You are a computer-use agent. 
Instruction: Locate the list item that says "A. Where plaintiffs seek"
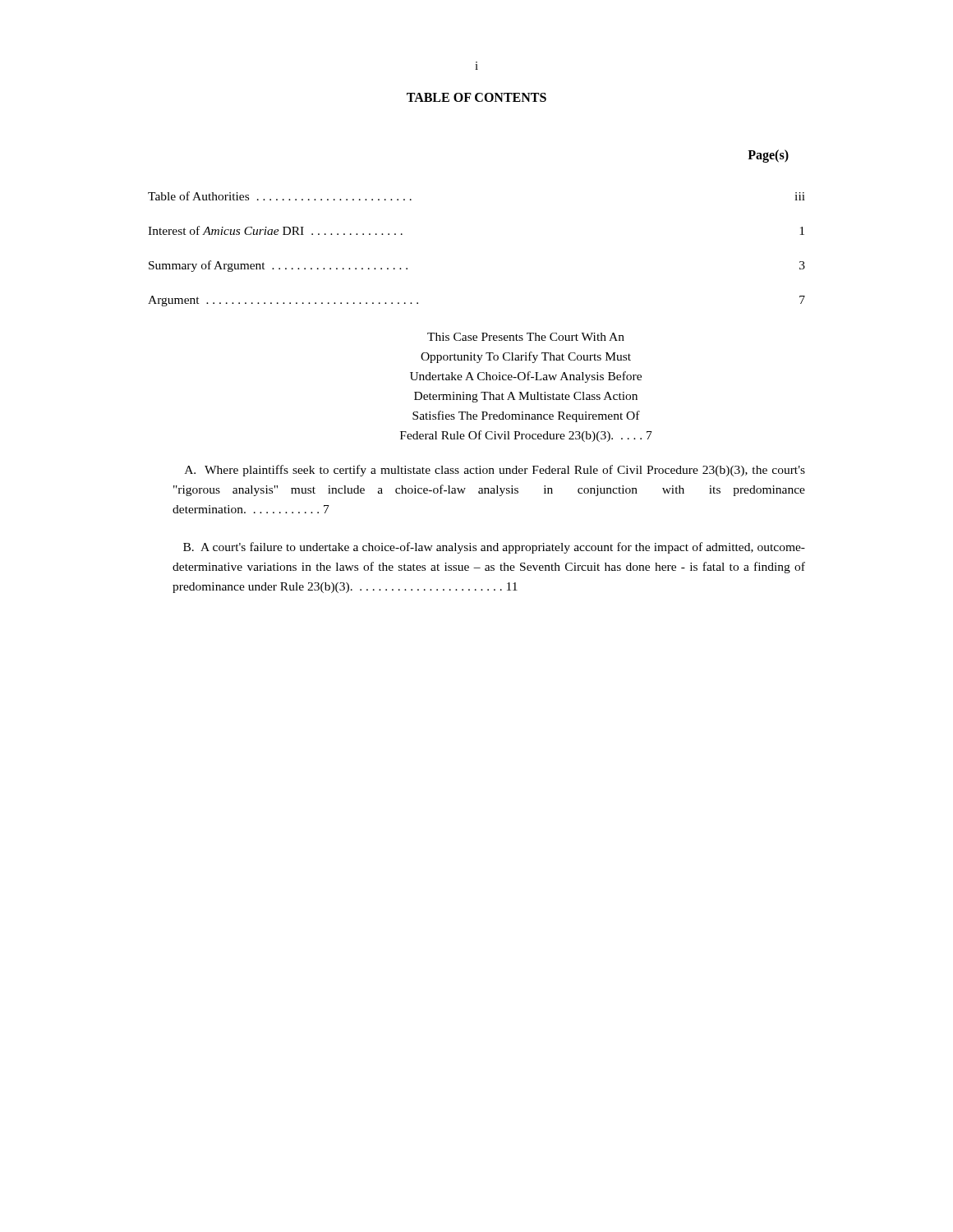coord(489,490)
